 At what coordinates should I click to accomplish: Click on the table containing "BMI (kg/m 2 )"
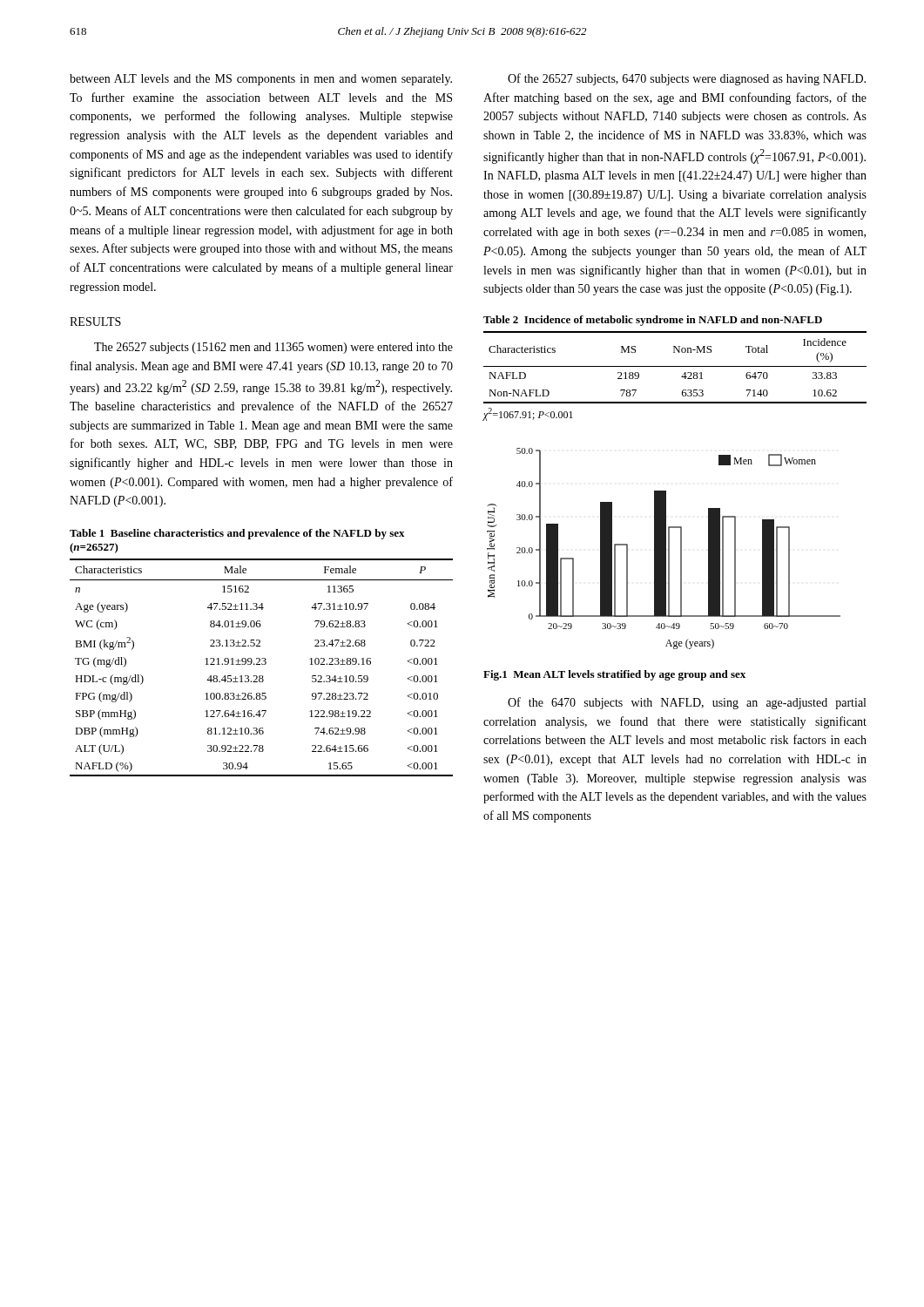[x=261, y=668]
